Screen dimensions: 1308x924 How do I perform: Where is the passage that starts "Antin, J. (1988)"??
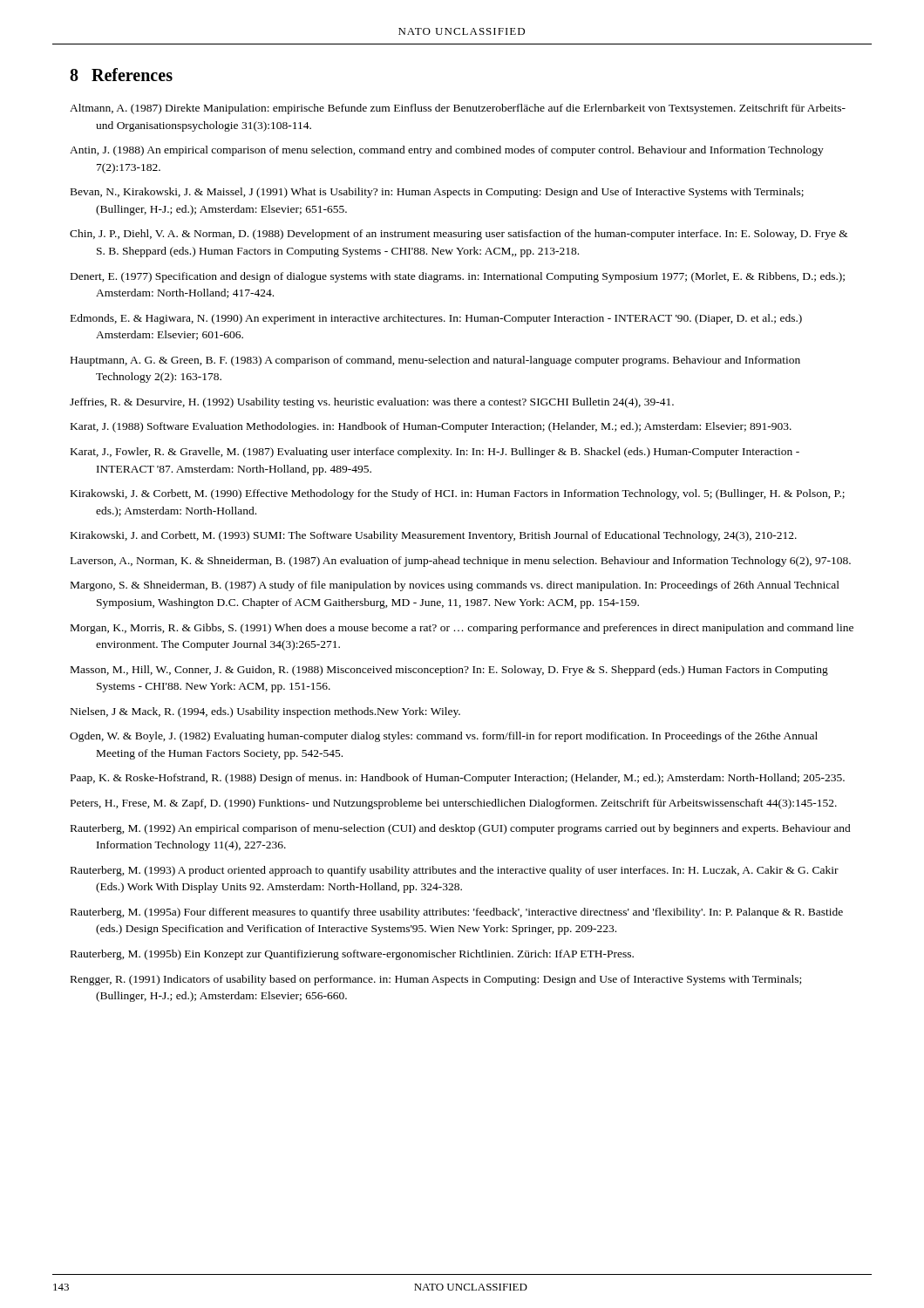tap(447, 158)
